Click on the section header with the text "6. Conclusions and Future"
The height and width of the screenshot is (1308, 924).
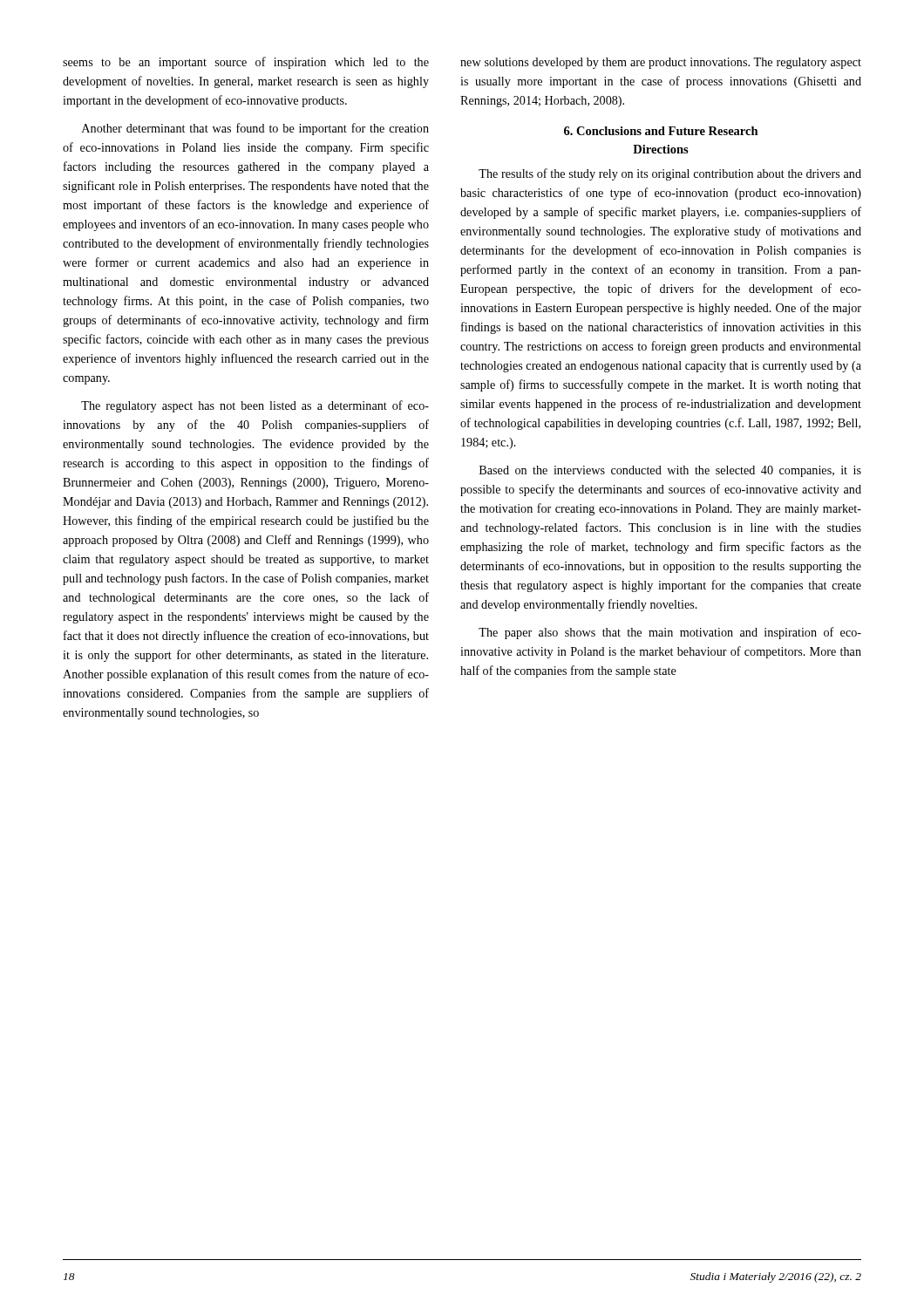661,140
